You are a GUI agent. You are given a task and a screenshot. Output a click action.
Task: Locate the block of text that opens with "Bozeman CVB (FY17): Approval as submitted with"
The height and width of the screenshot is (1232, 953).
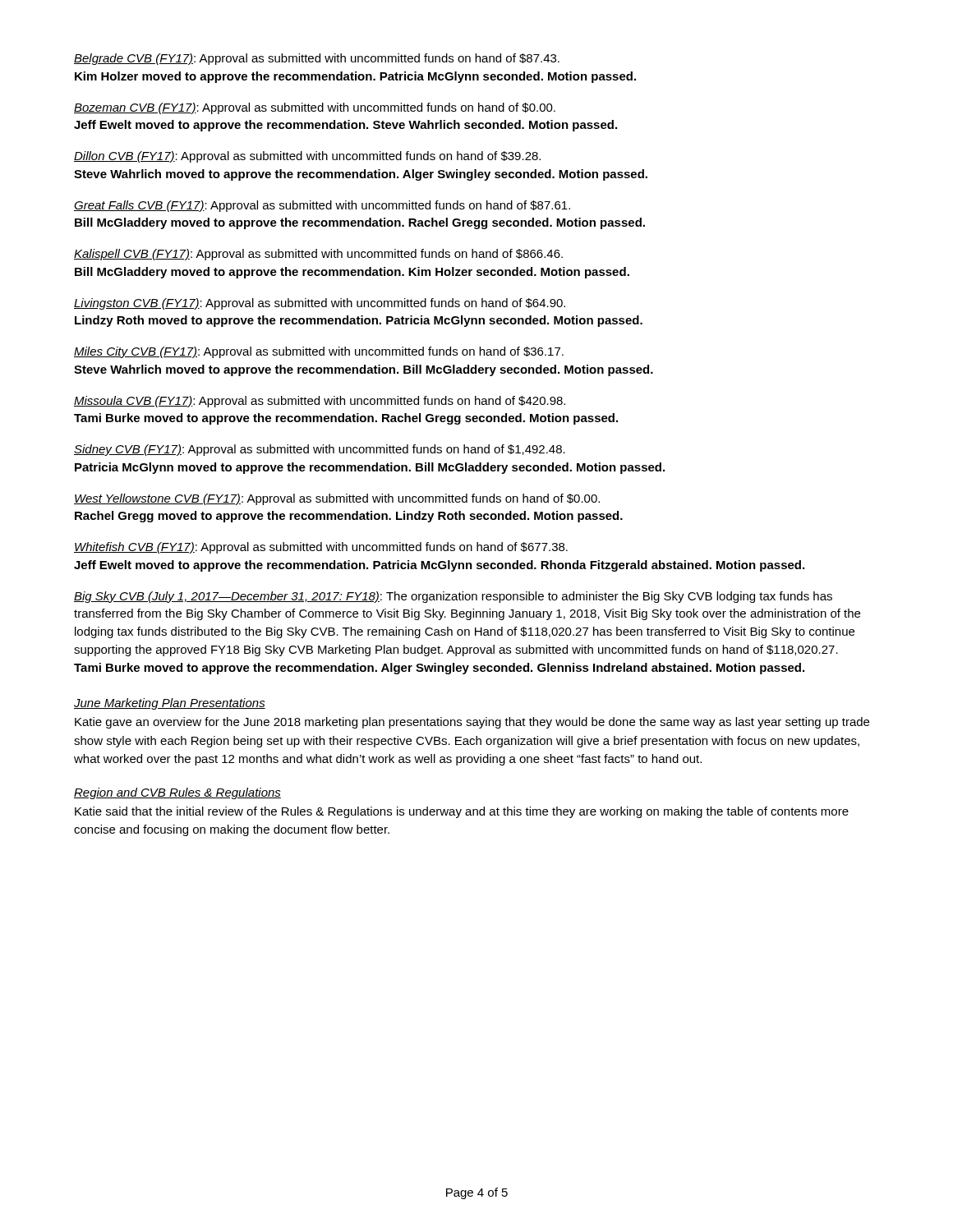pyautogui.click(x=476, y=116)
